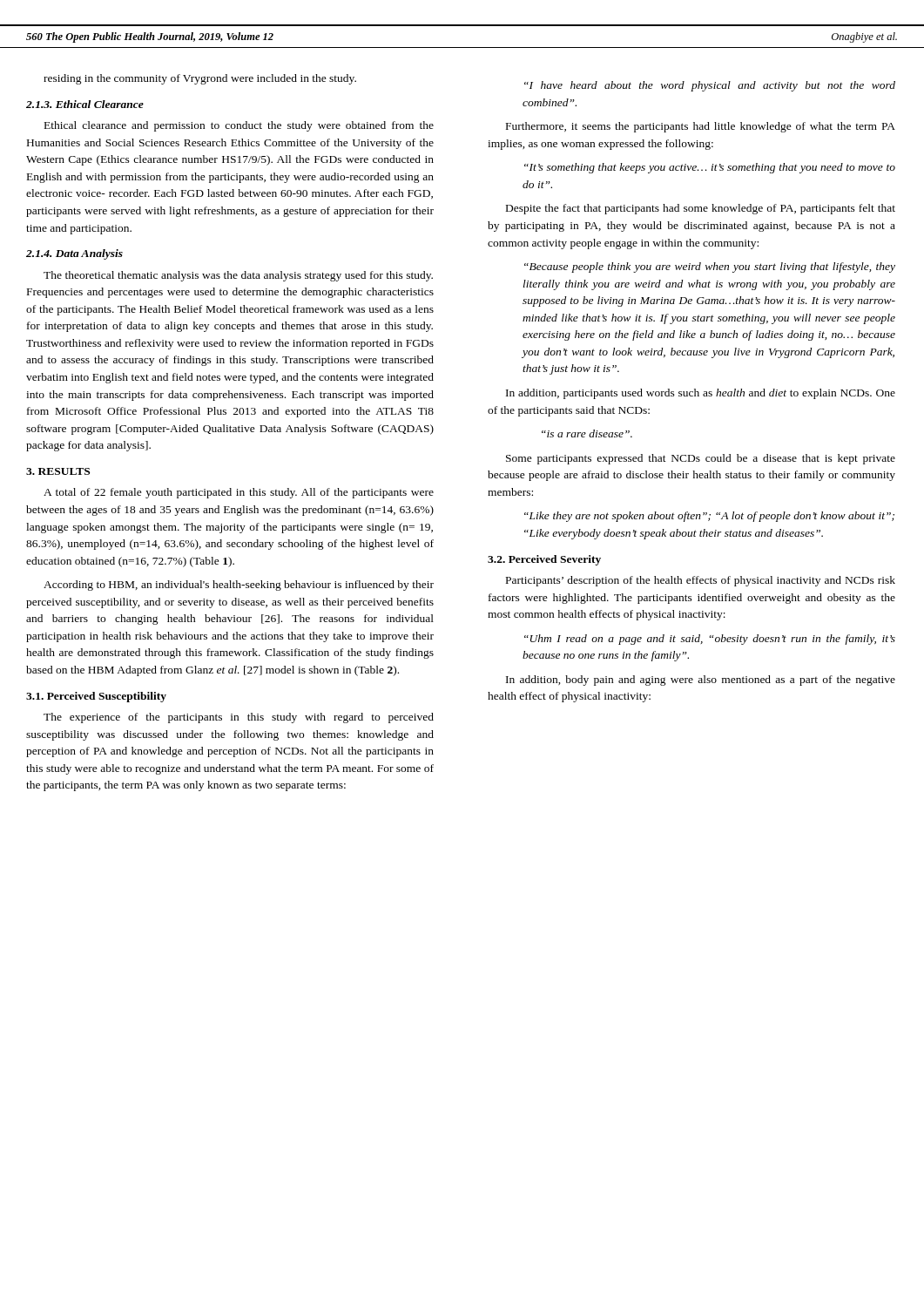Navigate to the text starting "“It’s something that keeps"
The width and height of the screenshot is (924, 1307).
tap(709, 176)
